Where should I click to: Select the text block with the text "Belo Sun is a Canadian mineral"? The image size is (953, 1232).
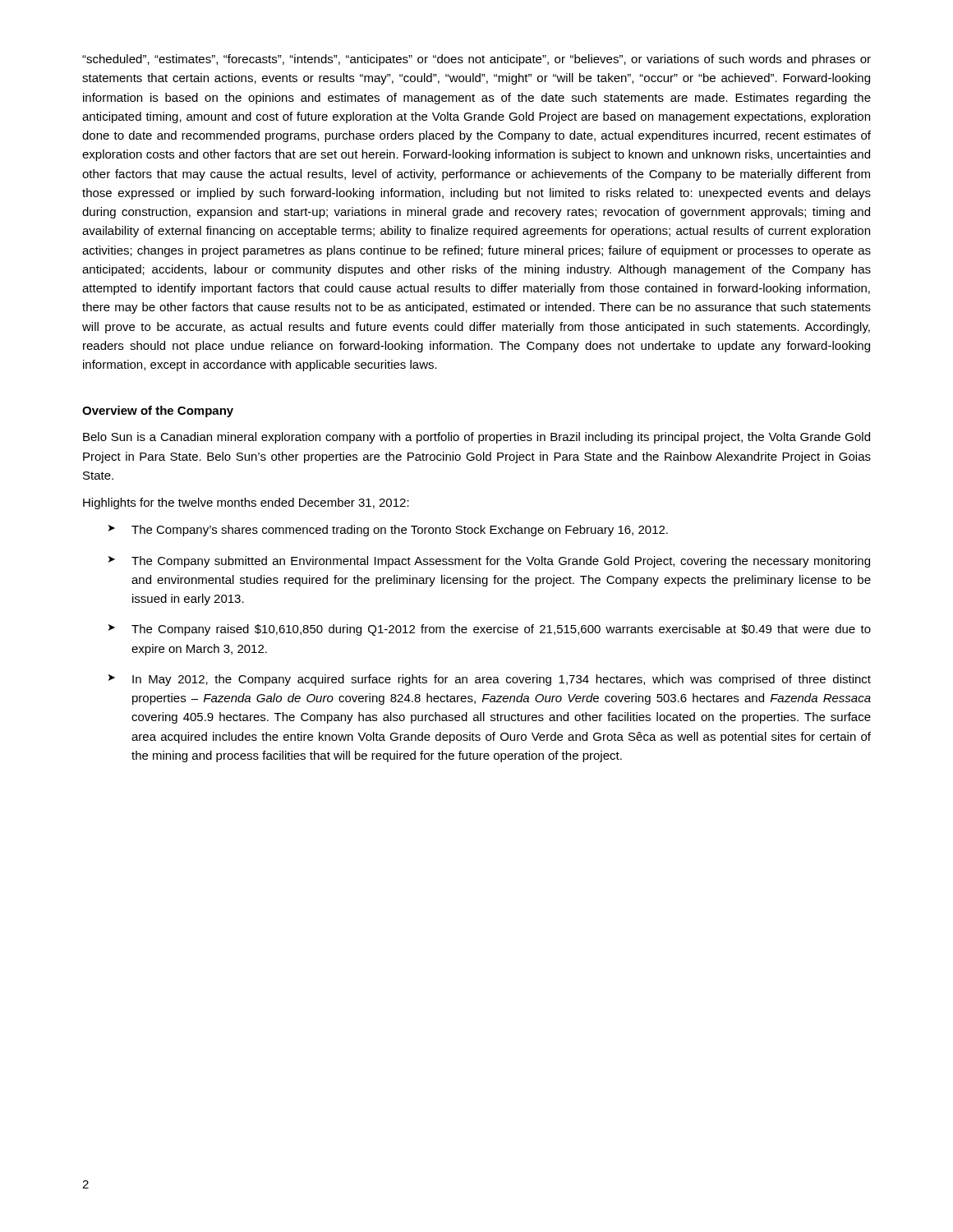click(x=476, y=456)
